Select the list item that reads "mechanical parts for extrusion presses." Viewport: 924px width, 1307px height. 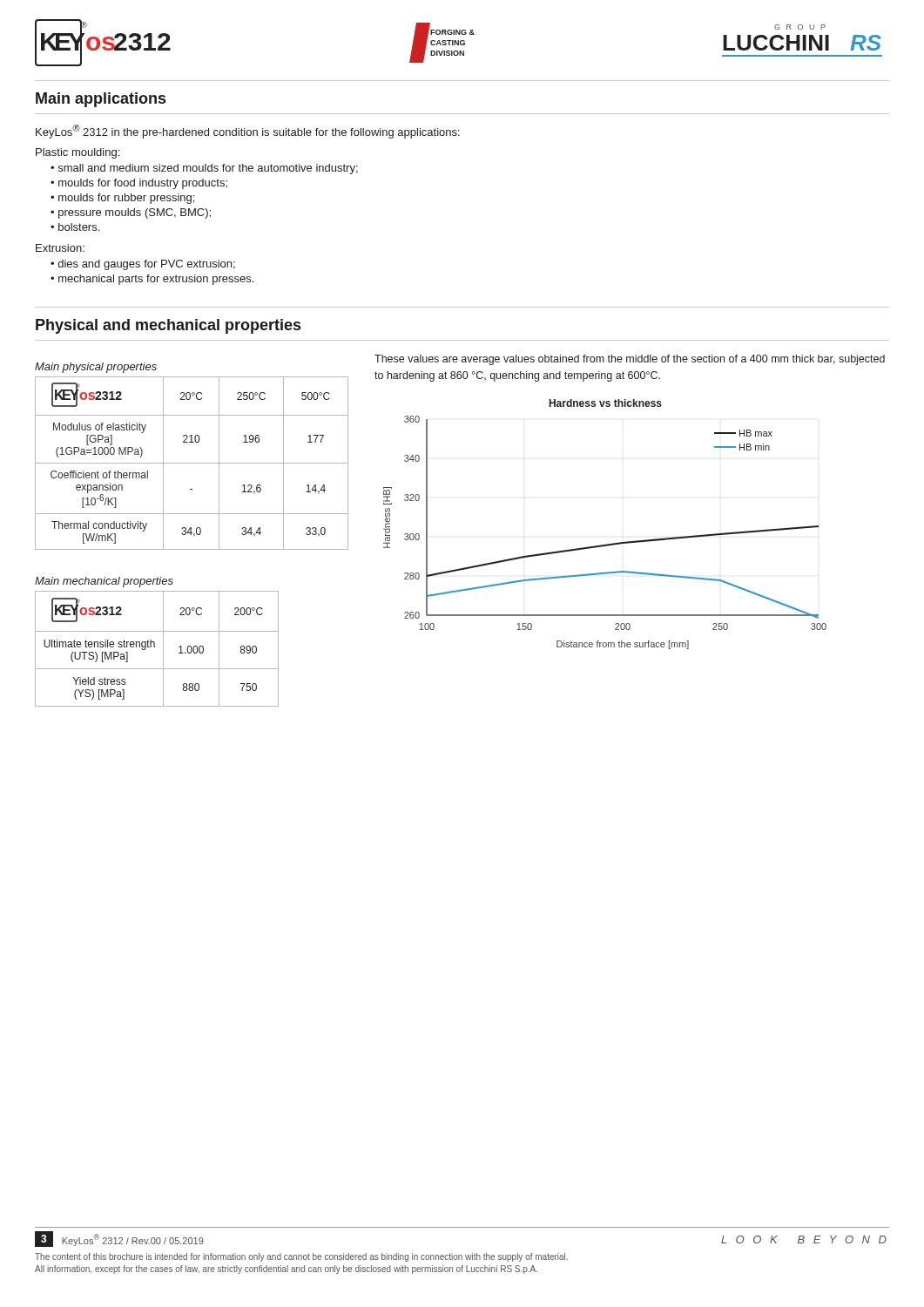pos(156,279)
